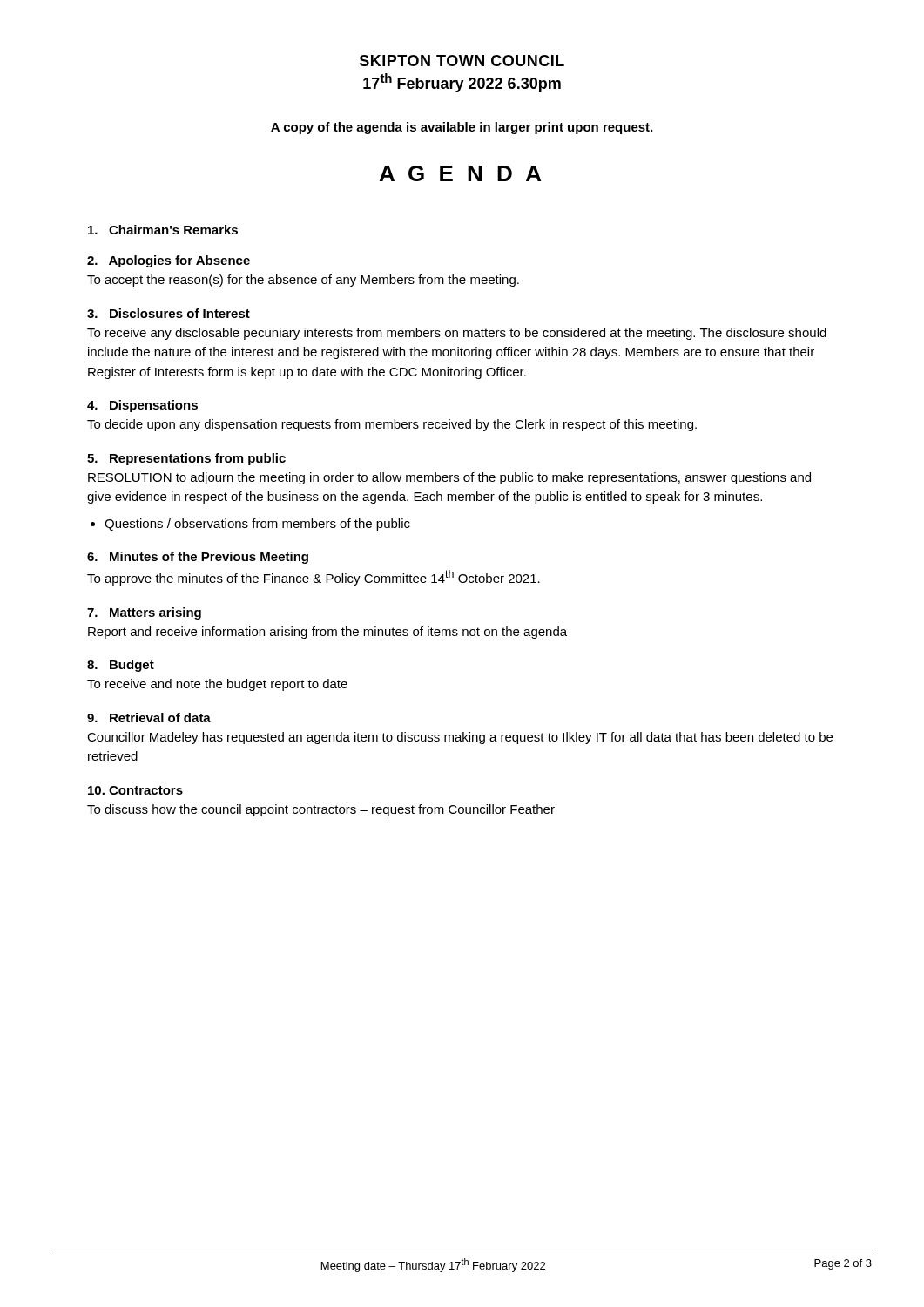The image size is (924, 1307).
Task: Click on the text block starting "SKIPTON TOWN COUNCIL 17th February"
Action: 462,73
